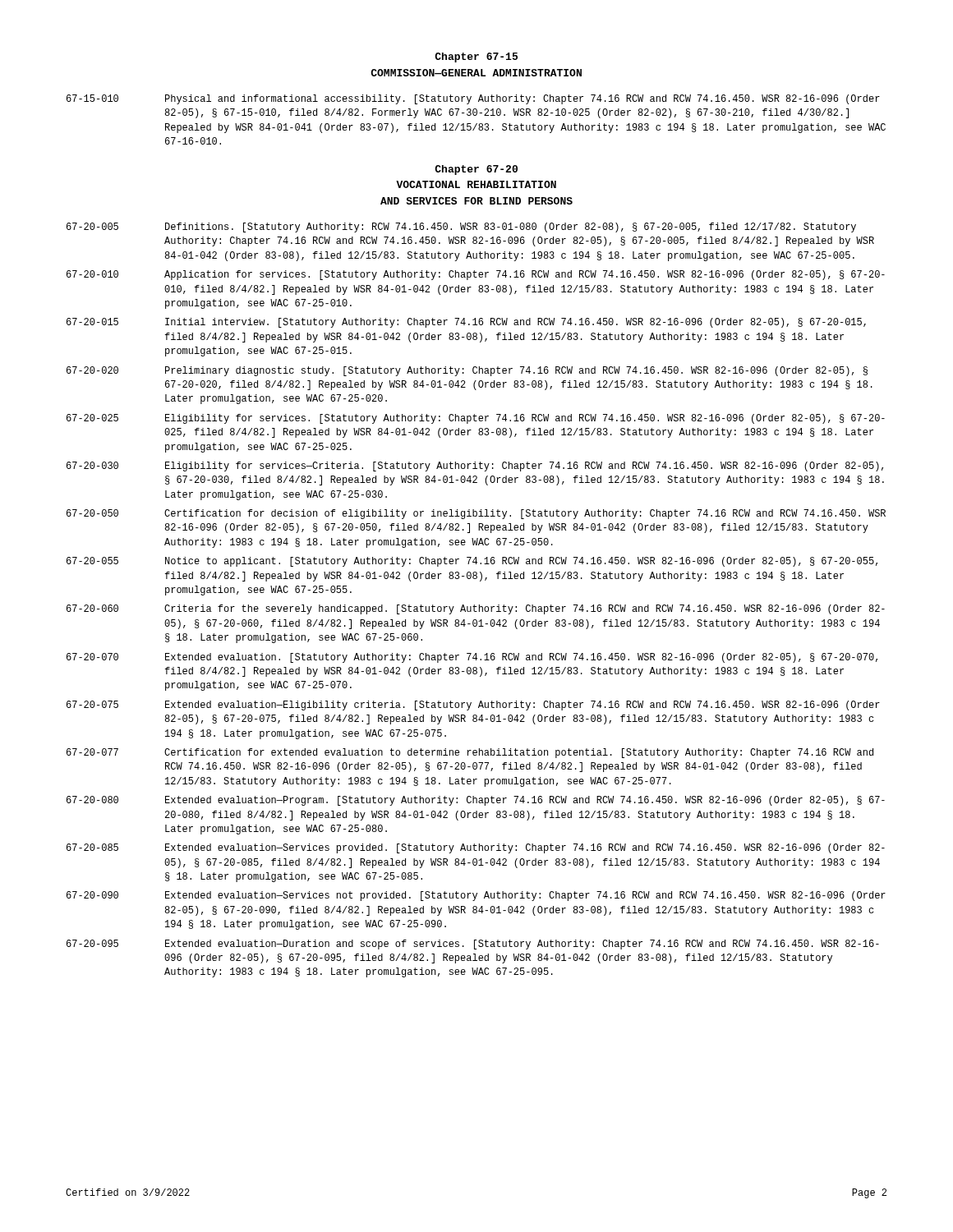
Task: Point to the block beginning "67-20-095 Extended evaluation—Duration and scope"
Action: click(476, 959)
